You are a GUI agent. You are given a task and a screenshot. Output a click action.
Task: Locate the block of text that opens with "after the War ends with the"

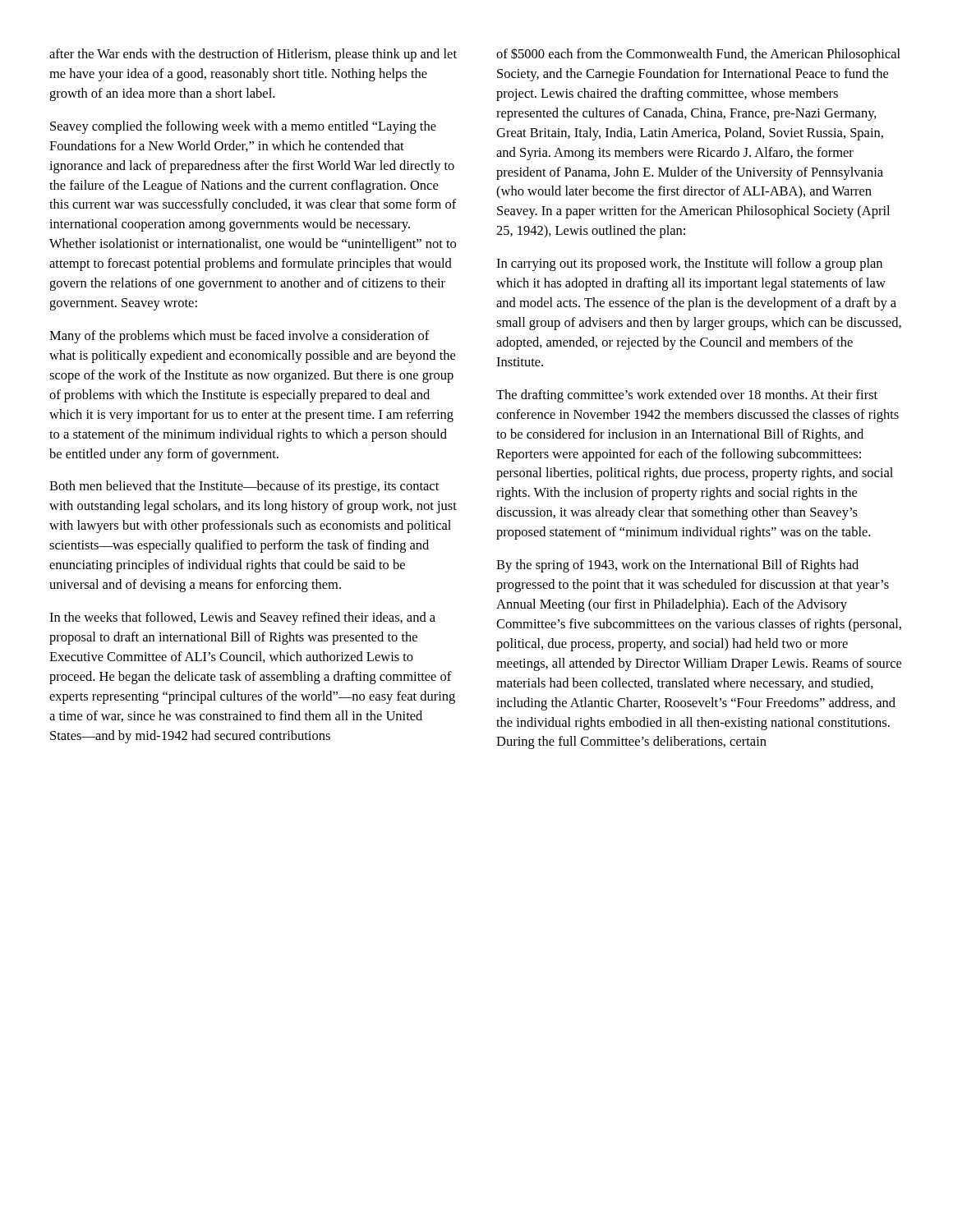[253, 74]
